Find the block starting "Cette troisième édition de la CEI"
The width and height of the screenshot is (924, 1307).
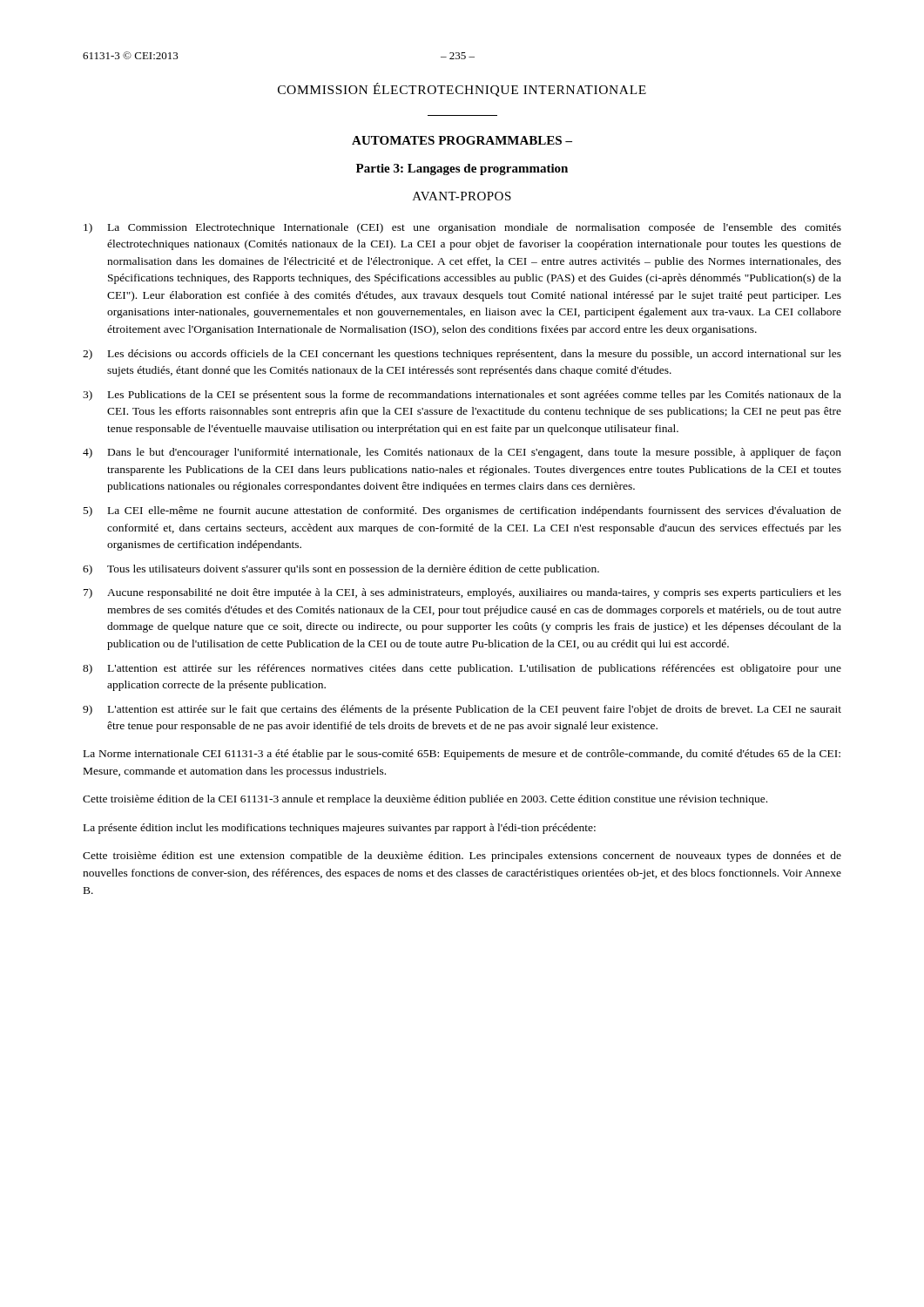point(425,799)
